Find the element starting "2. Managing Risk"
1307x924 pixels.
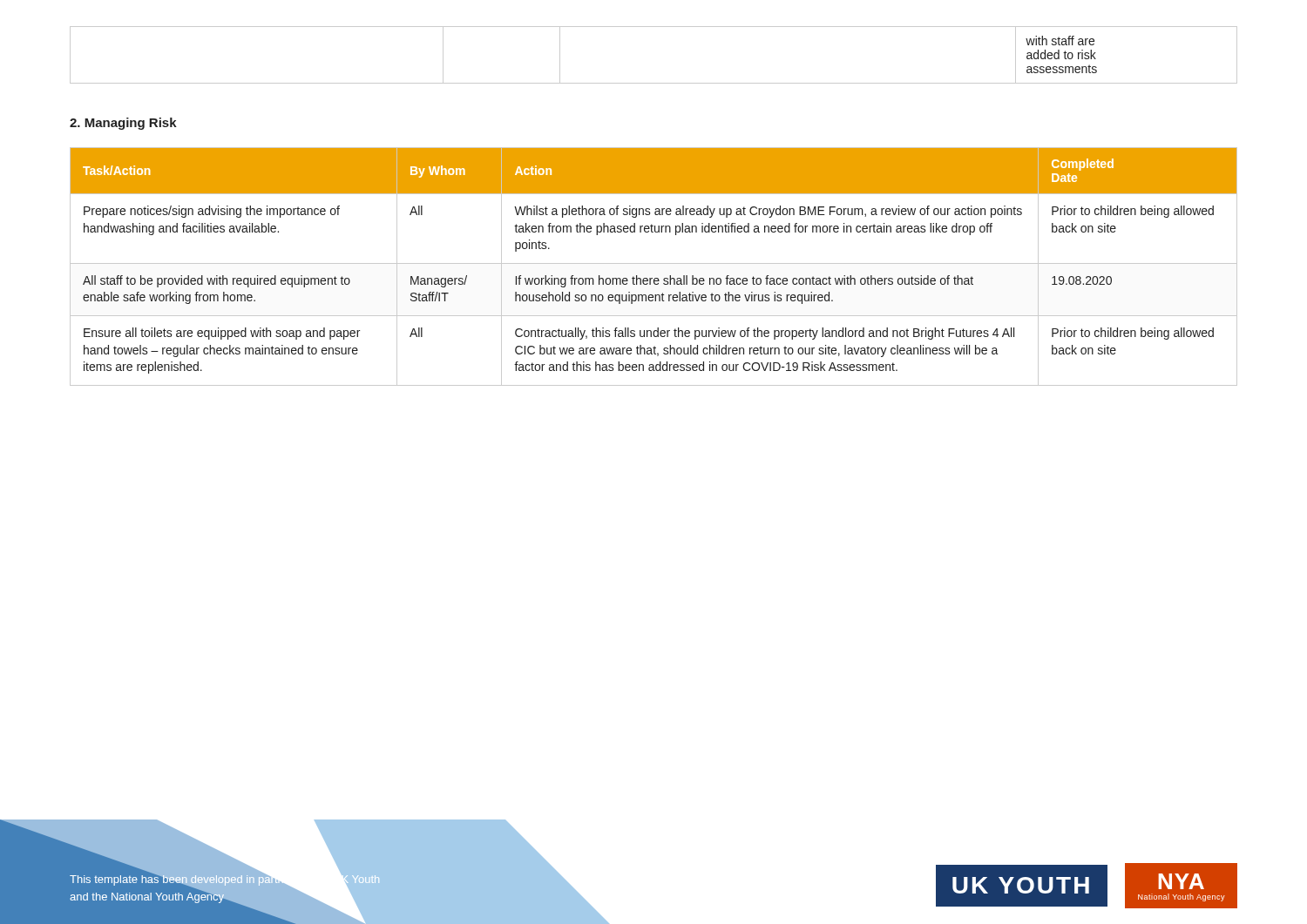pos(123,122)
